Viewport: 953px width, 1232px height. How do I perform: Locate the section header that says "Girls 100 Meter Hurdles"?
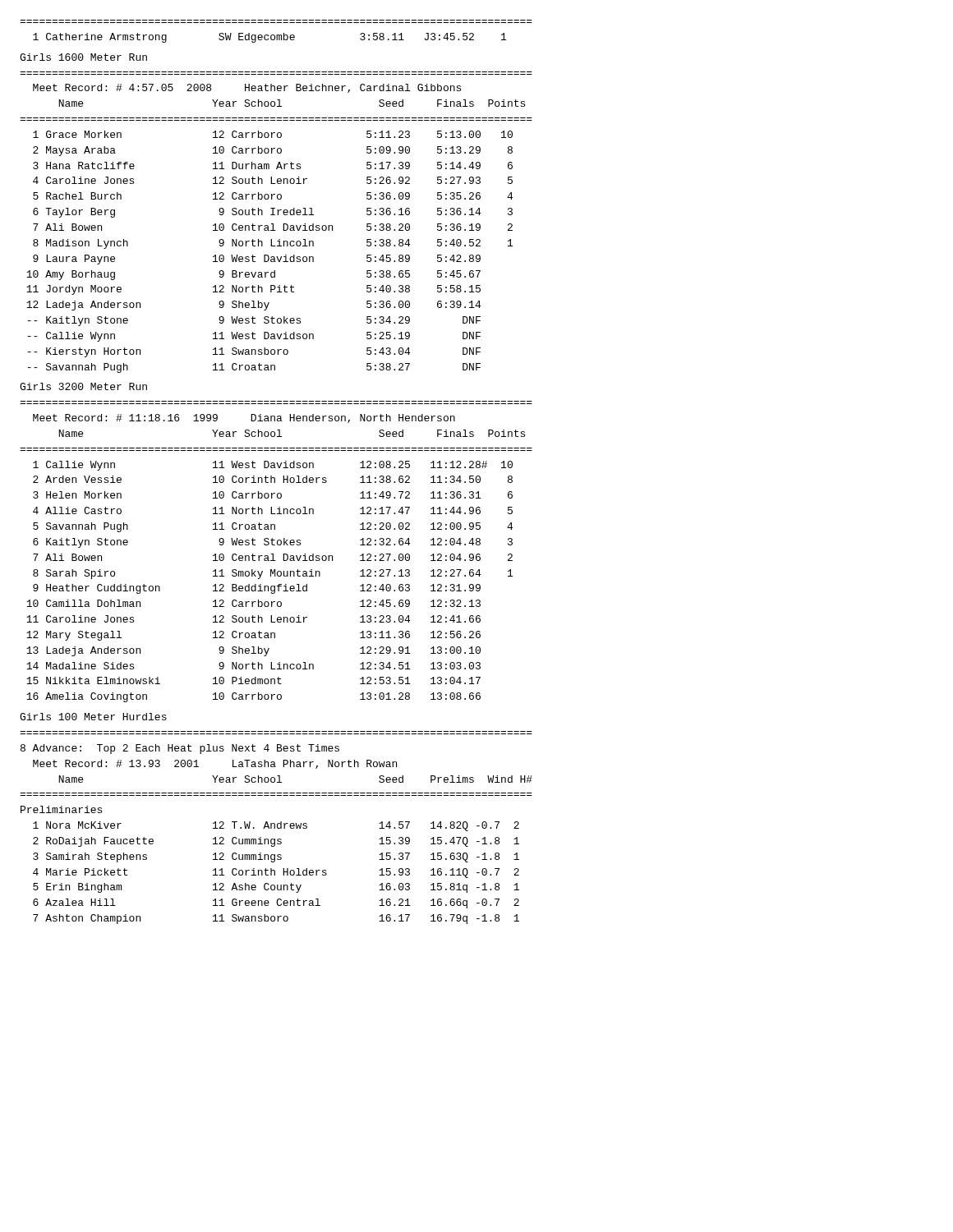[93, 717]
